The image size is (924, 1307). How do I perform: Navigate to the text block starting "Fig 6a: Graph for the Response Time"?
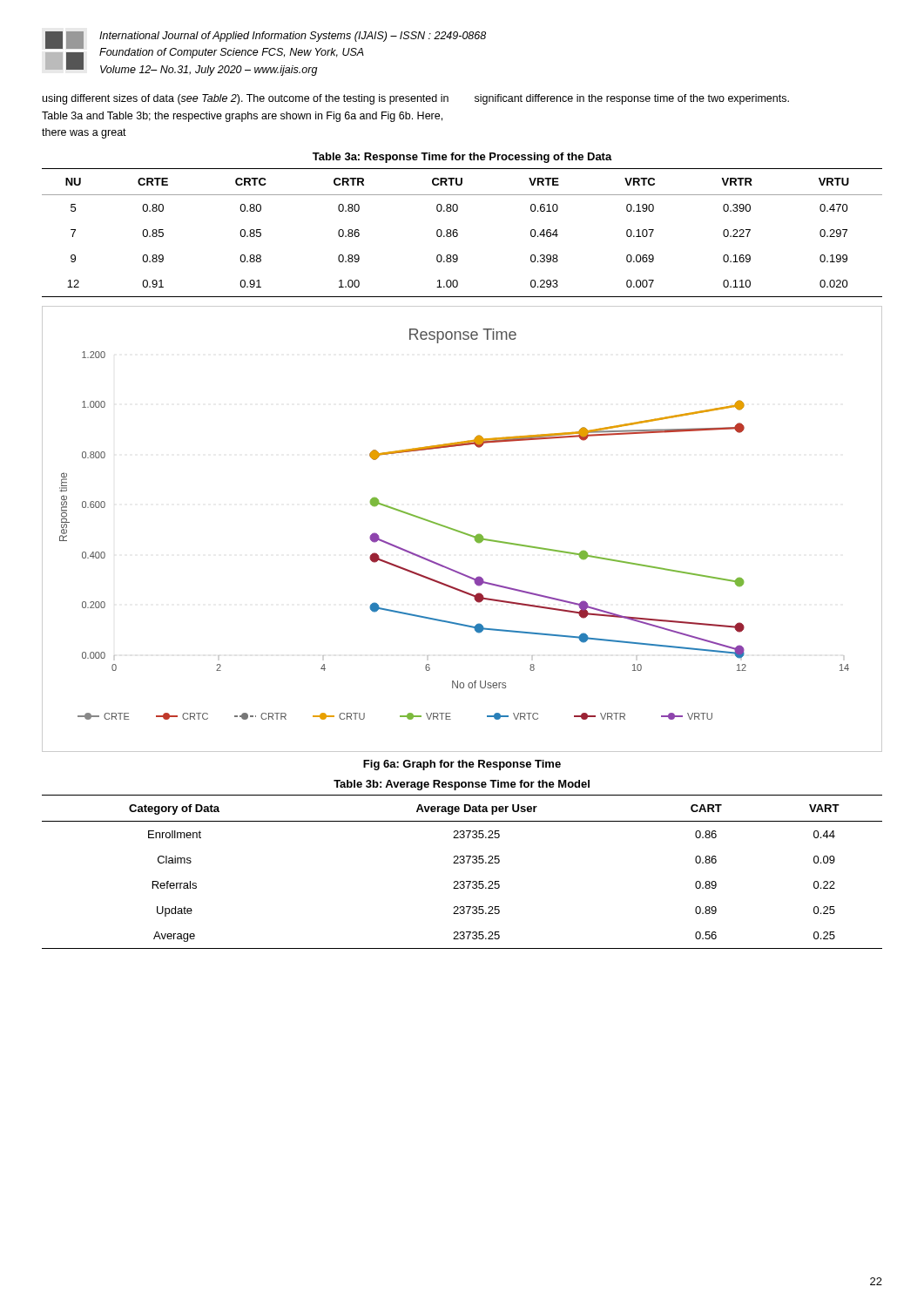(462, 764)
